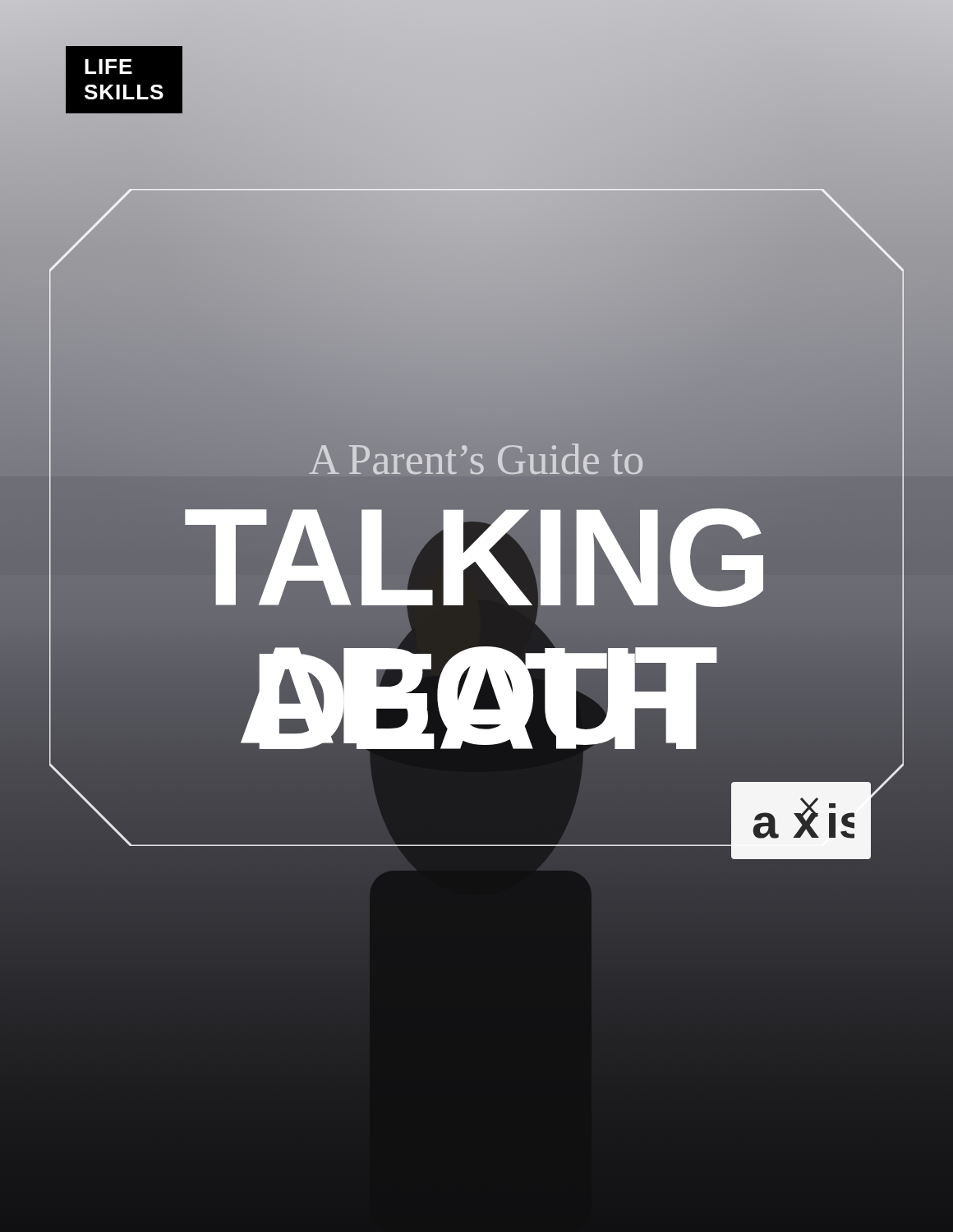The width and height of the screenshot is (953, 1232).
Task: Find the element starting "TALKING ABOUT"
Action: coord(476,627)
